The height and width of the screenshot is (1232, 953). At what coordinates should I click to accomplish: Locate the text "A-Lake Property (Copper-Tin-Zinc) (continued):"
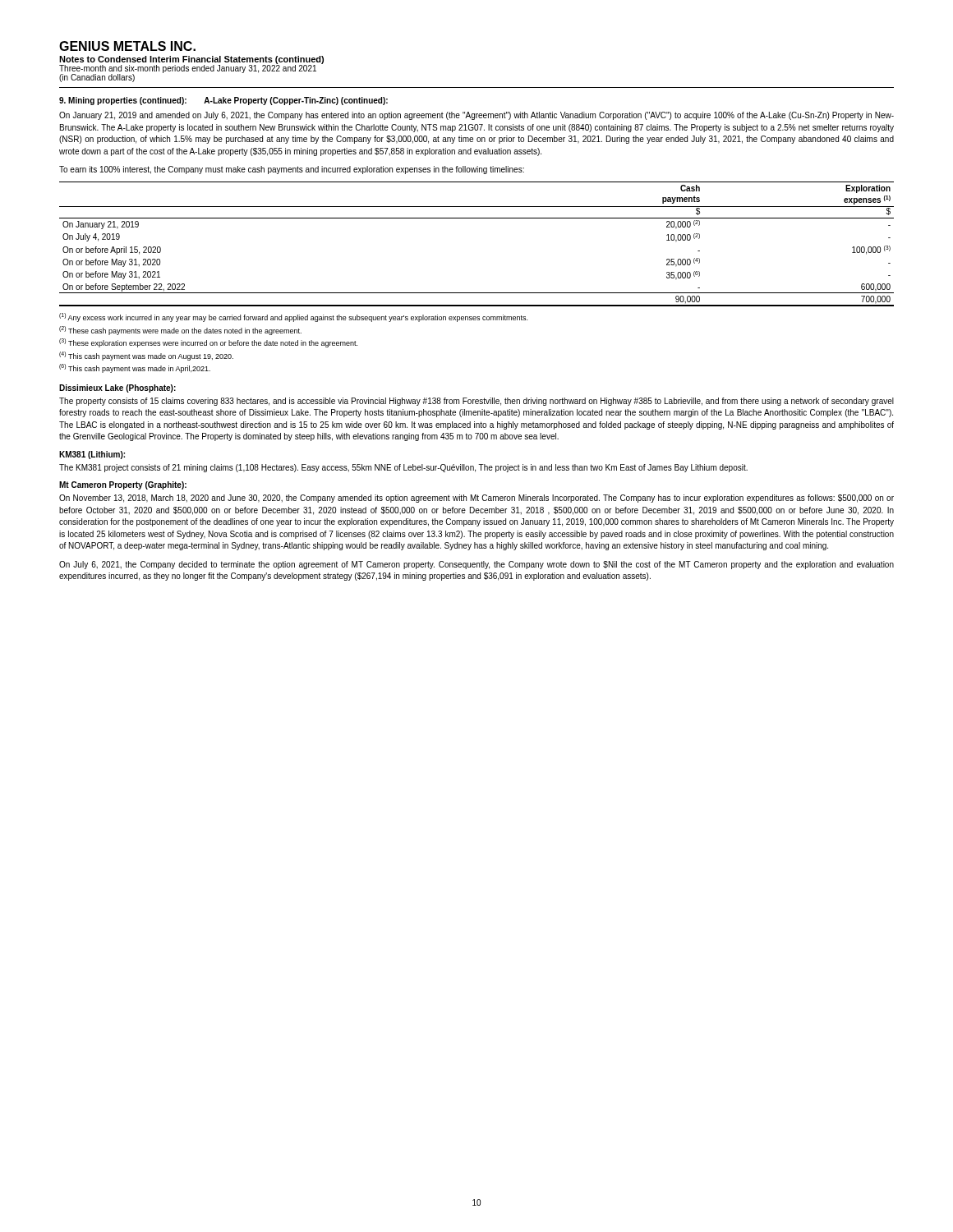(x=296, y=101)
